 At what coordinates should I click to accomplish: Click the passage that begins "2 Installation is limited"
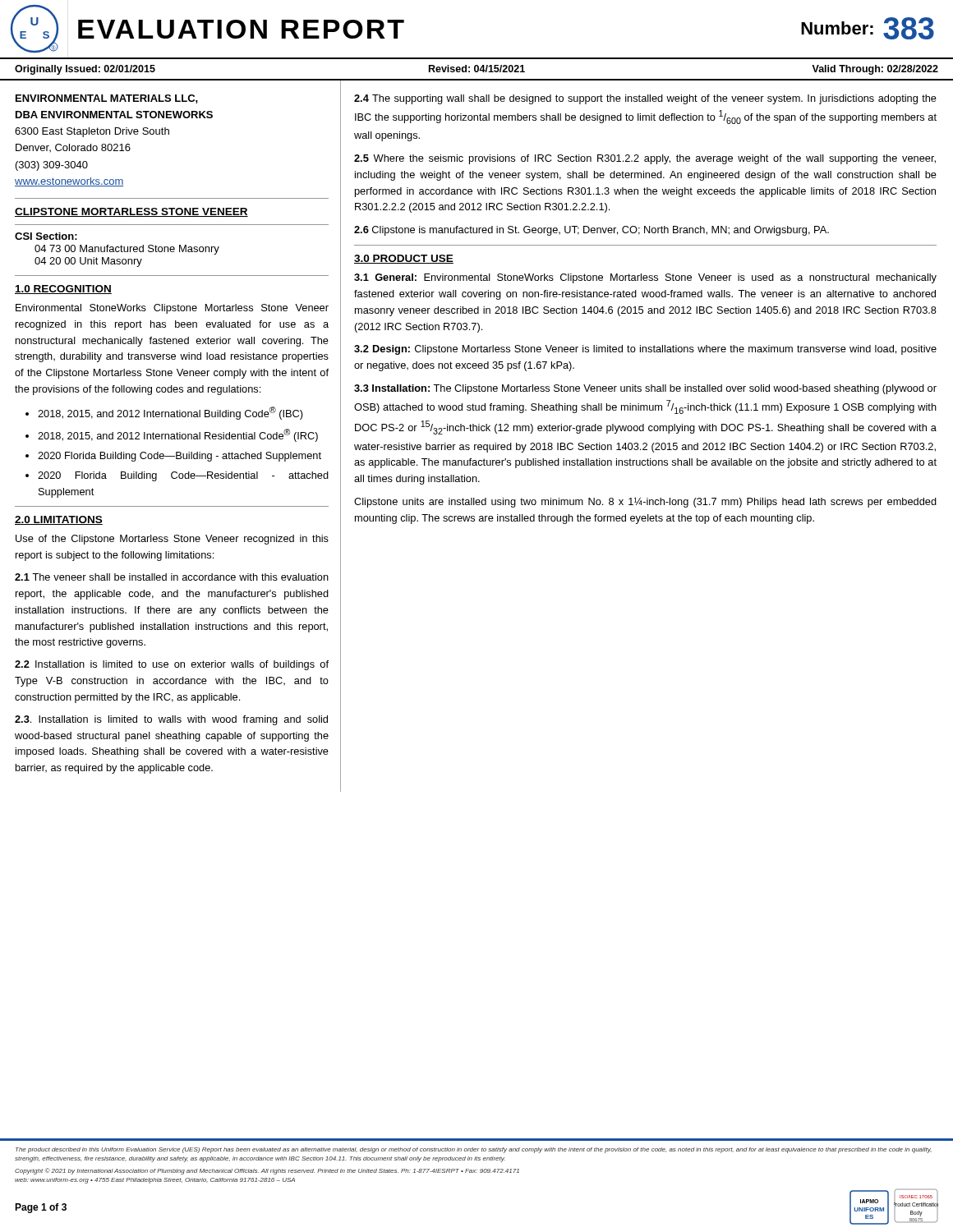(172, 681)
